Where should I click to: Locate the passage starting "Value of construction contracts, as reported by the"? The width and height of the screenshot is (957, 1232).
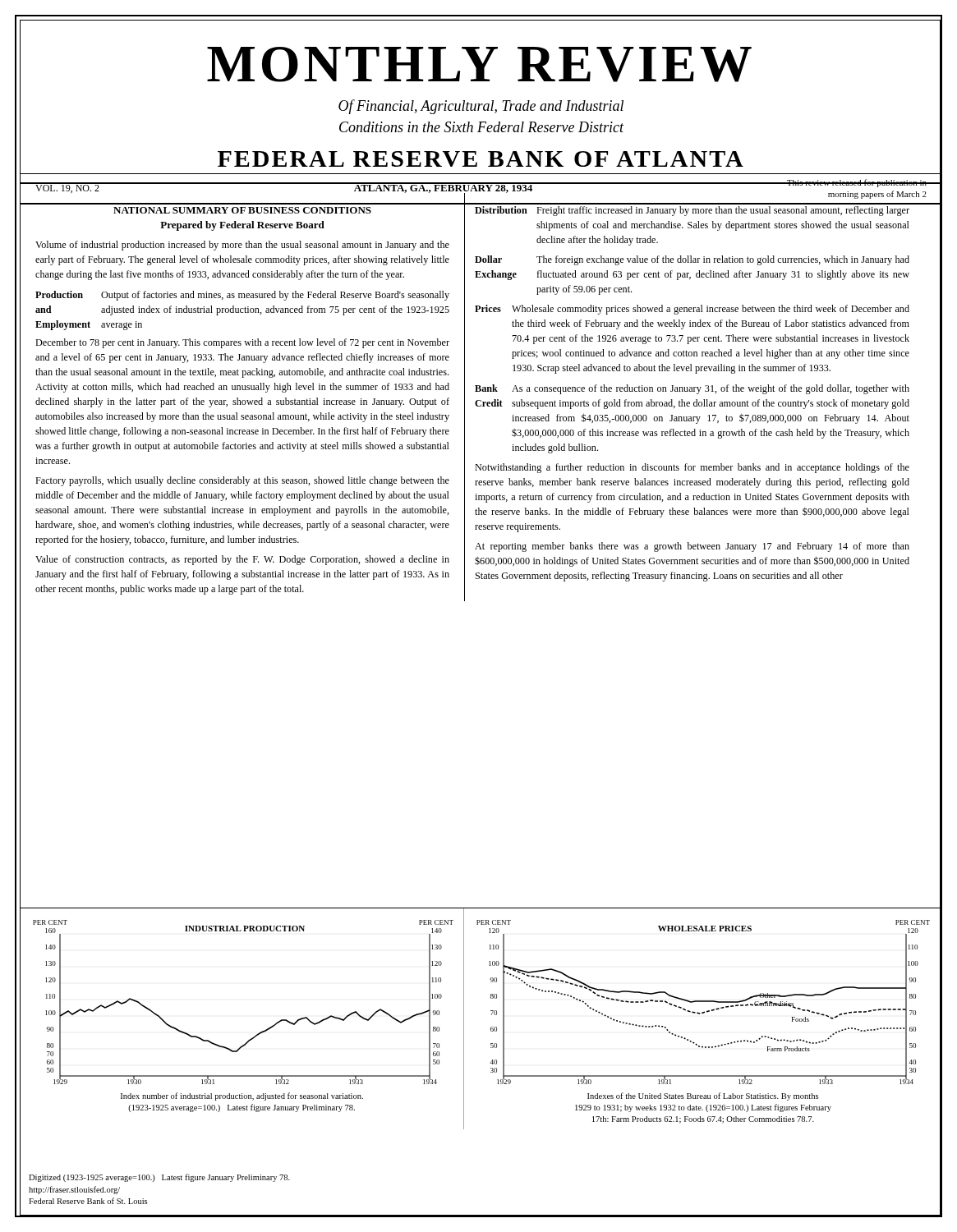point(242,574)
